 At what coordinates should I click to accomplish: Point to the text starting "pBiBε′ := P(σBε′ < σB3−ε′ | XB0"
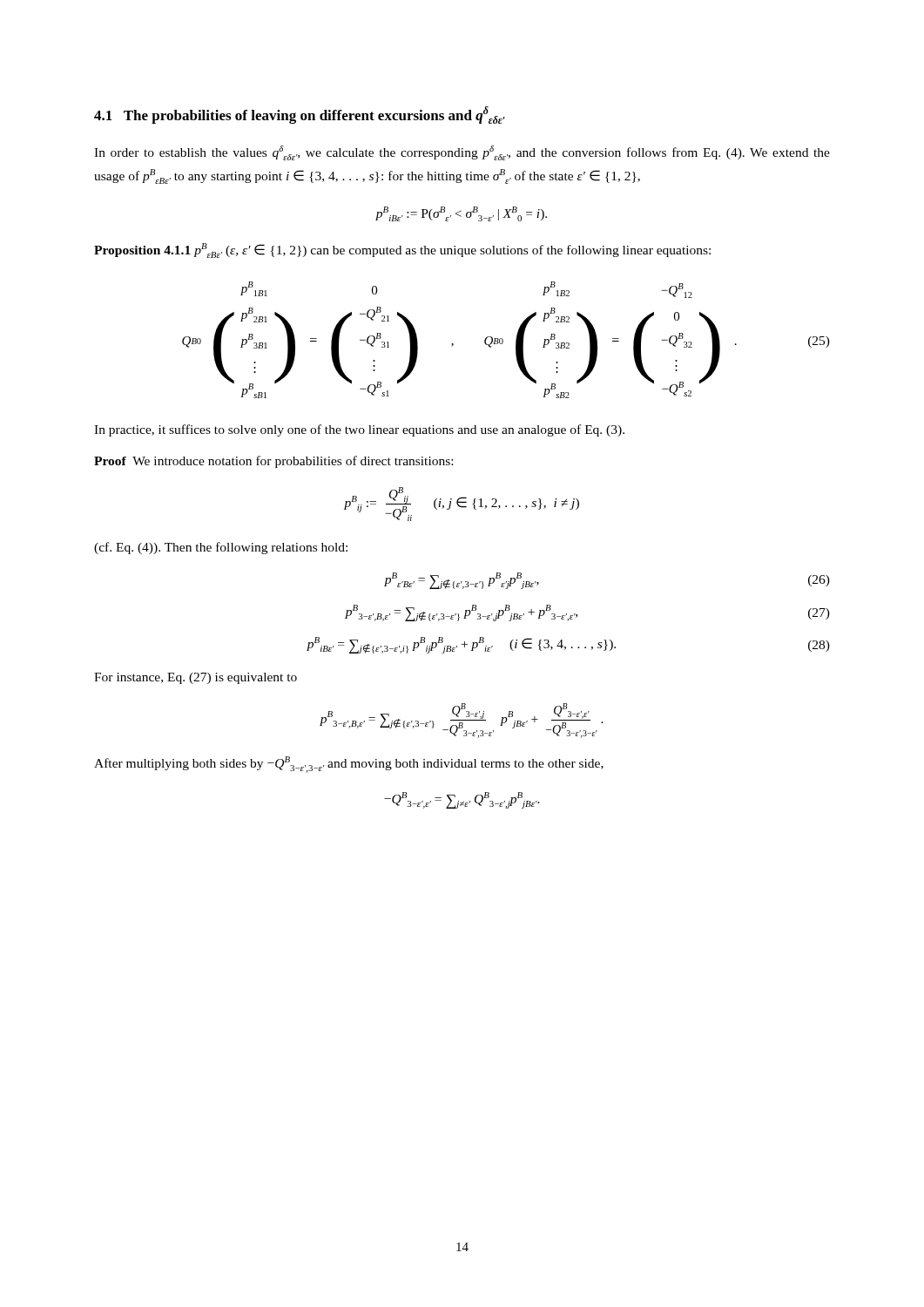[462, 214]
